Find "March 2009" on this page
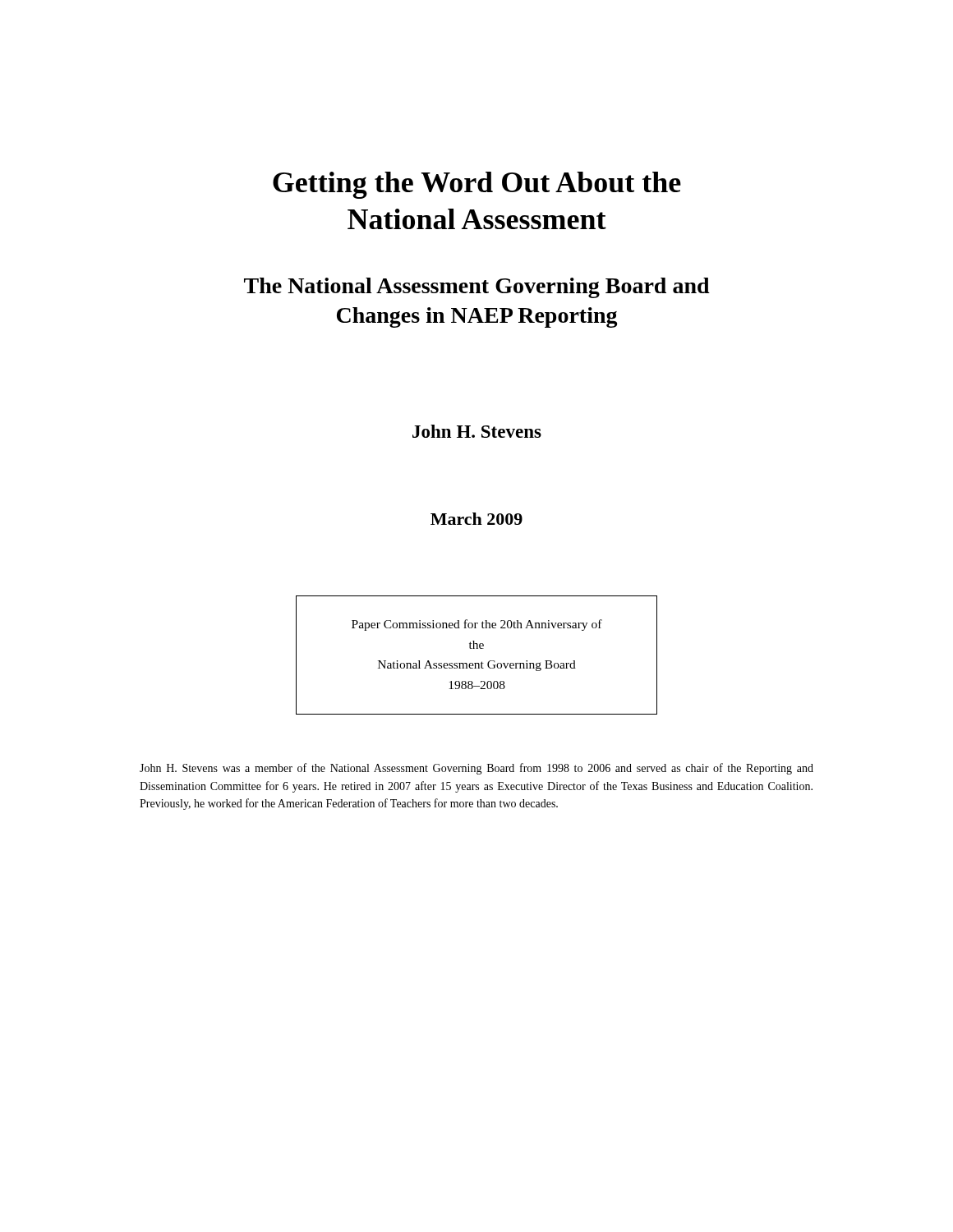The width and height of the screenshot is (953, 1232). click(476, 518)
